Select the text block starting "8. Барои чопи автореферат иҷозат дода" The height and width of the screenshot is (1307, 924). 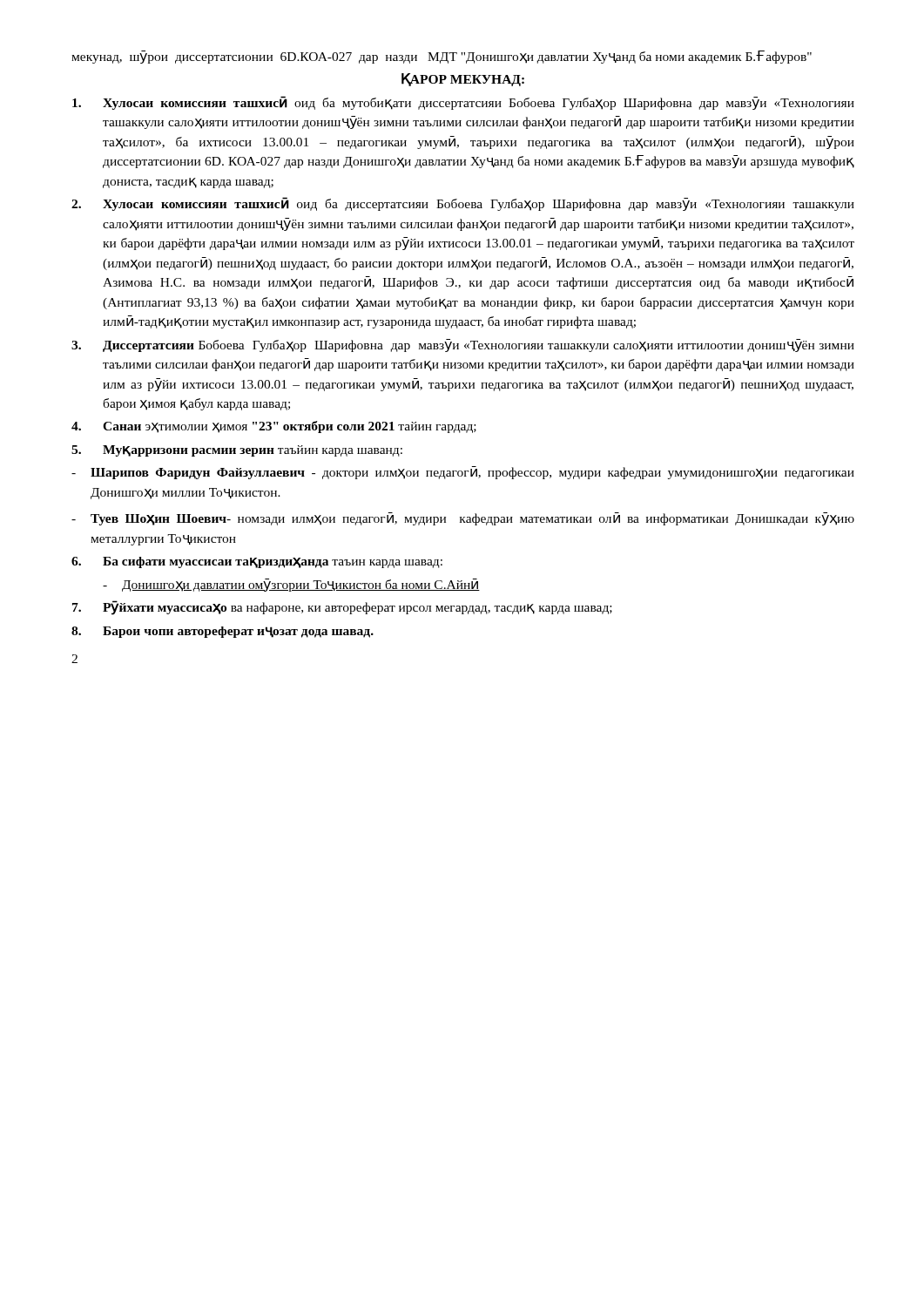click(x=223, y=632)
